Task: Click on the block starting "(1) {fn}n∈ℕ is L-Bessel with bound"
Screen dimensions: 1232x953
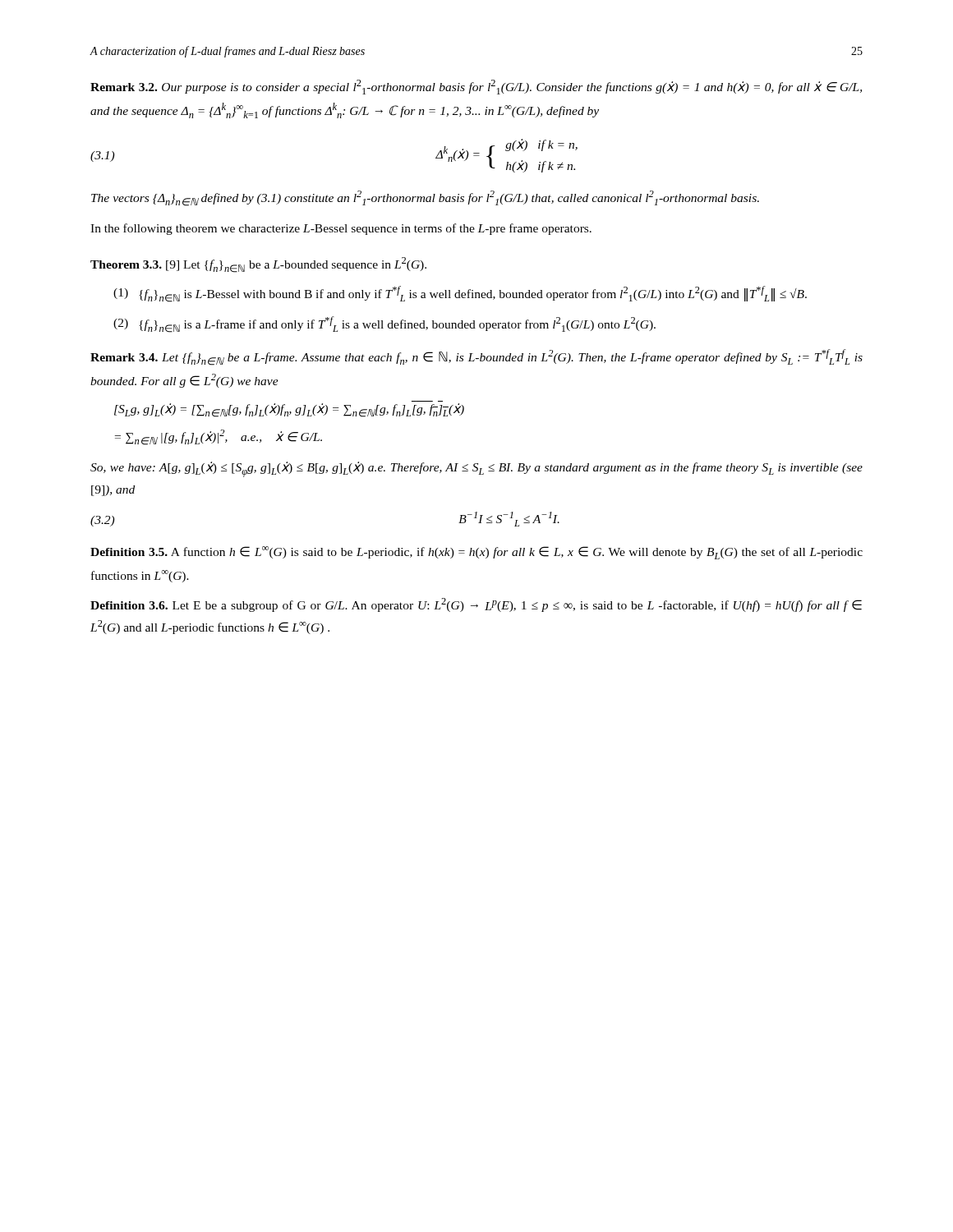Action: (460, 294)
